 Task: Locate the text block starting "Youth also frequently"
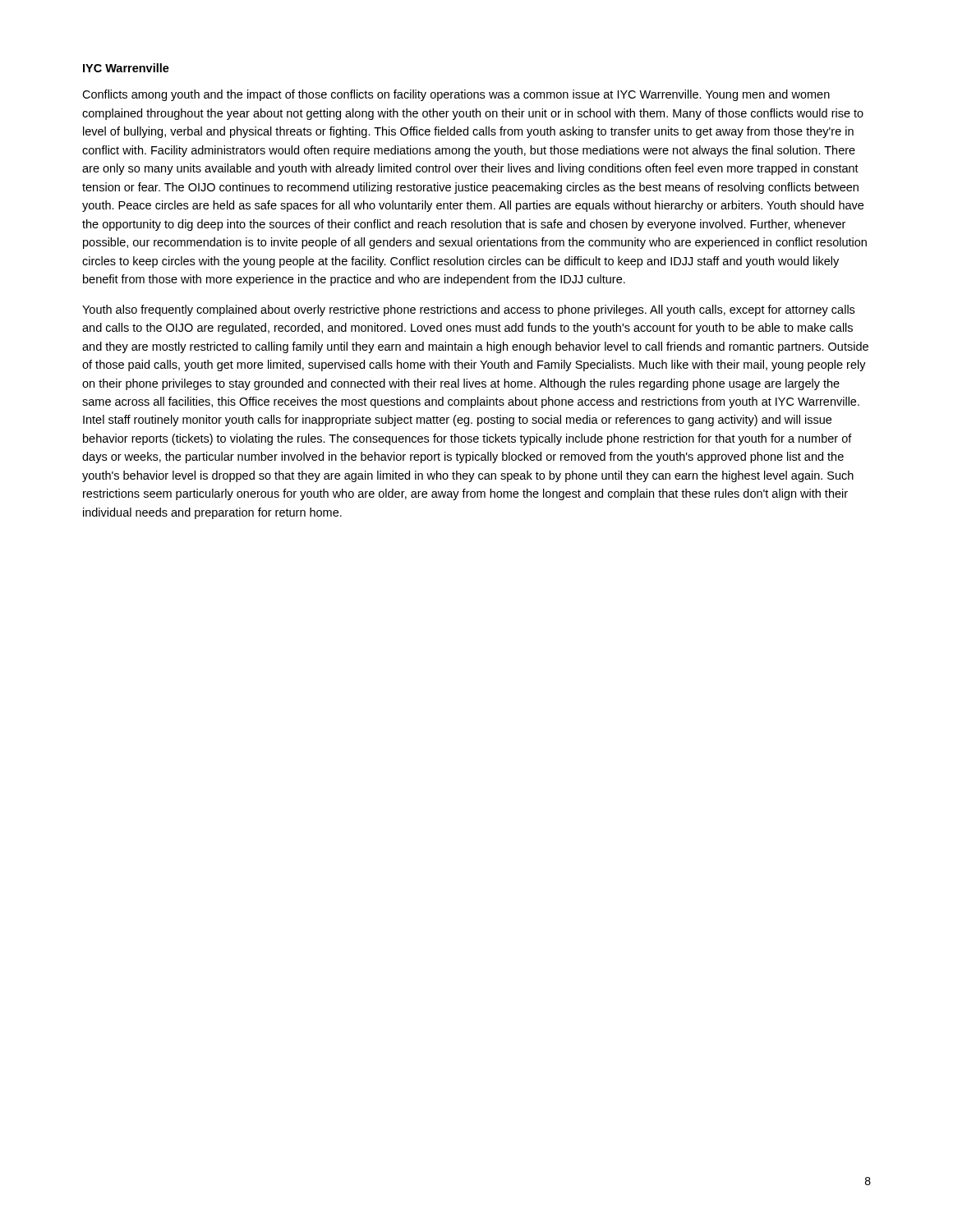click(x=475, y=411)
